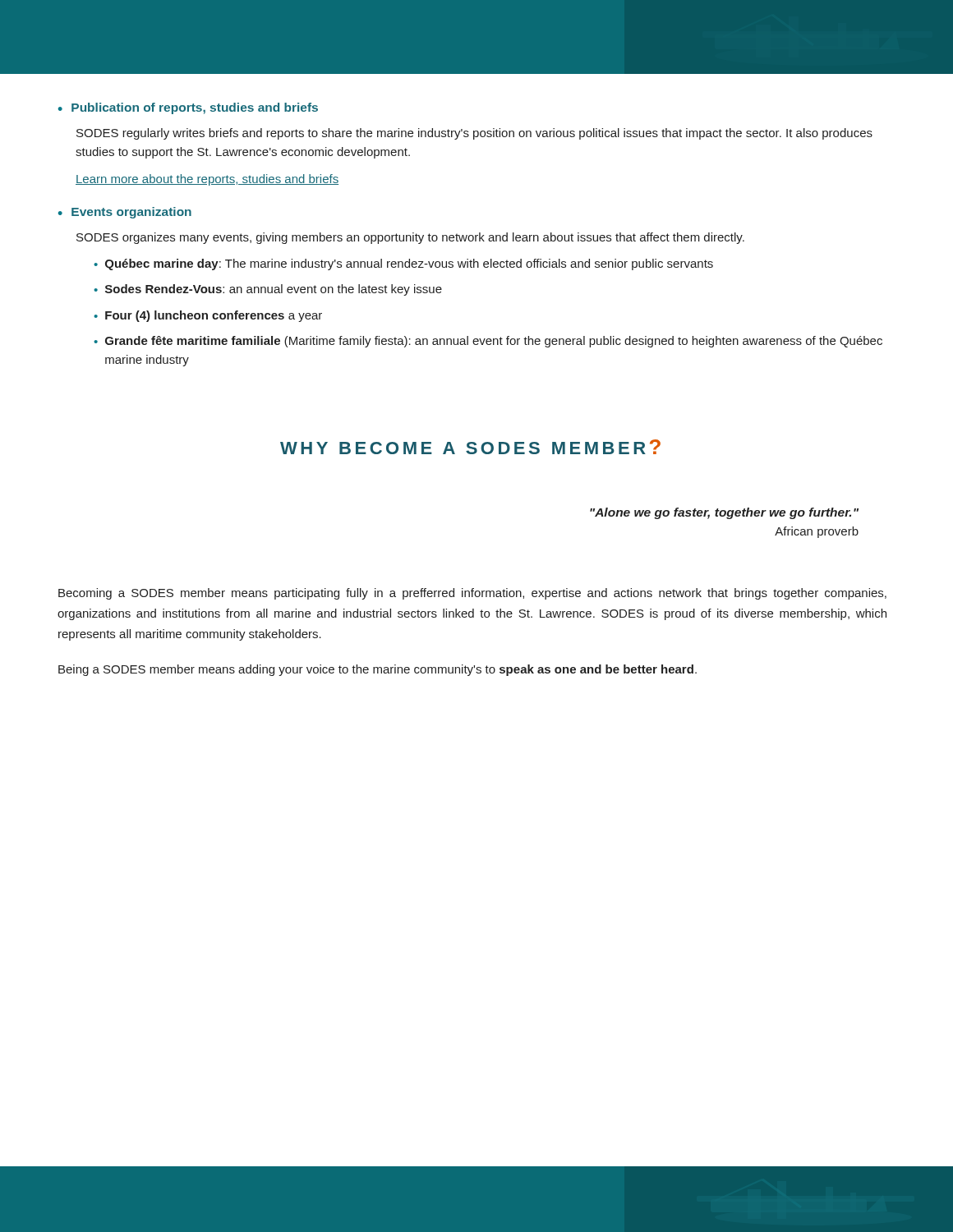Select the block starting "WHY BECOME A SODES MEMBER?"
The height and width of the screenshot is (1232, 953).
pyautogui.click(x=472, y=447)
